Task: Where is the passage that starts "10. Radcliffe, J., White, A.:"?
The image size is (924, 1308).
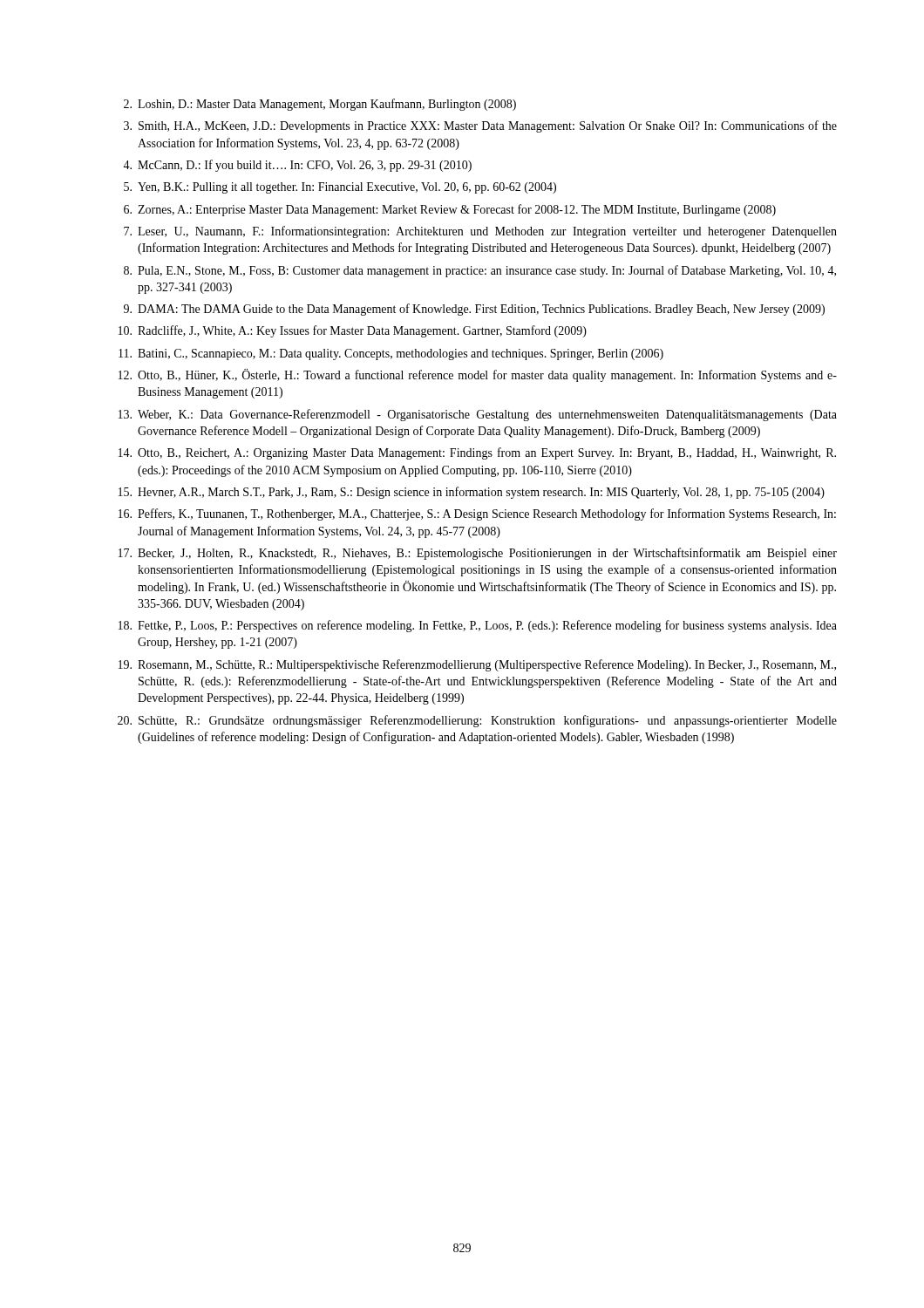Action: (x=471, y=331)
